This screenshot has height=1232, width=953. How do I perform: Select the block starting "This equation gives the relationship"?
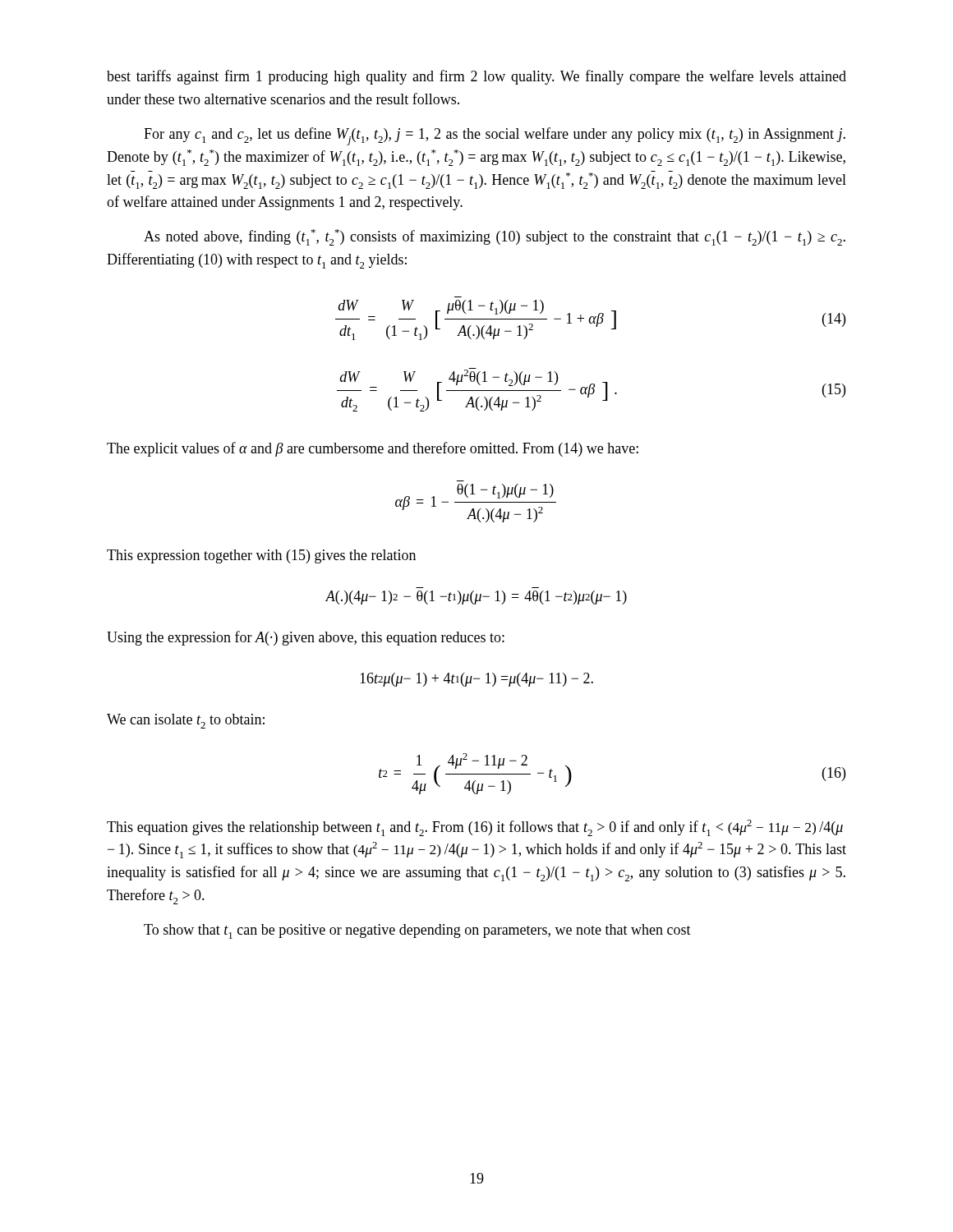point(476,862)
